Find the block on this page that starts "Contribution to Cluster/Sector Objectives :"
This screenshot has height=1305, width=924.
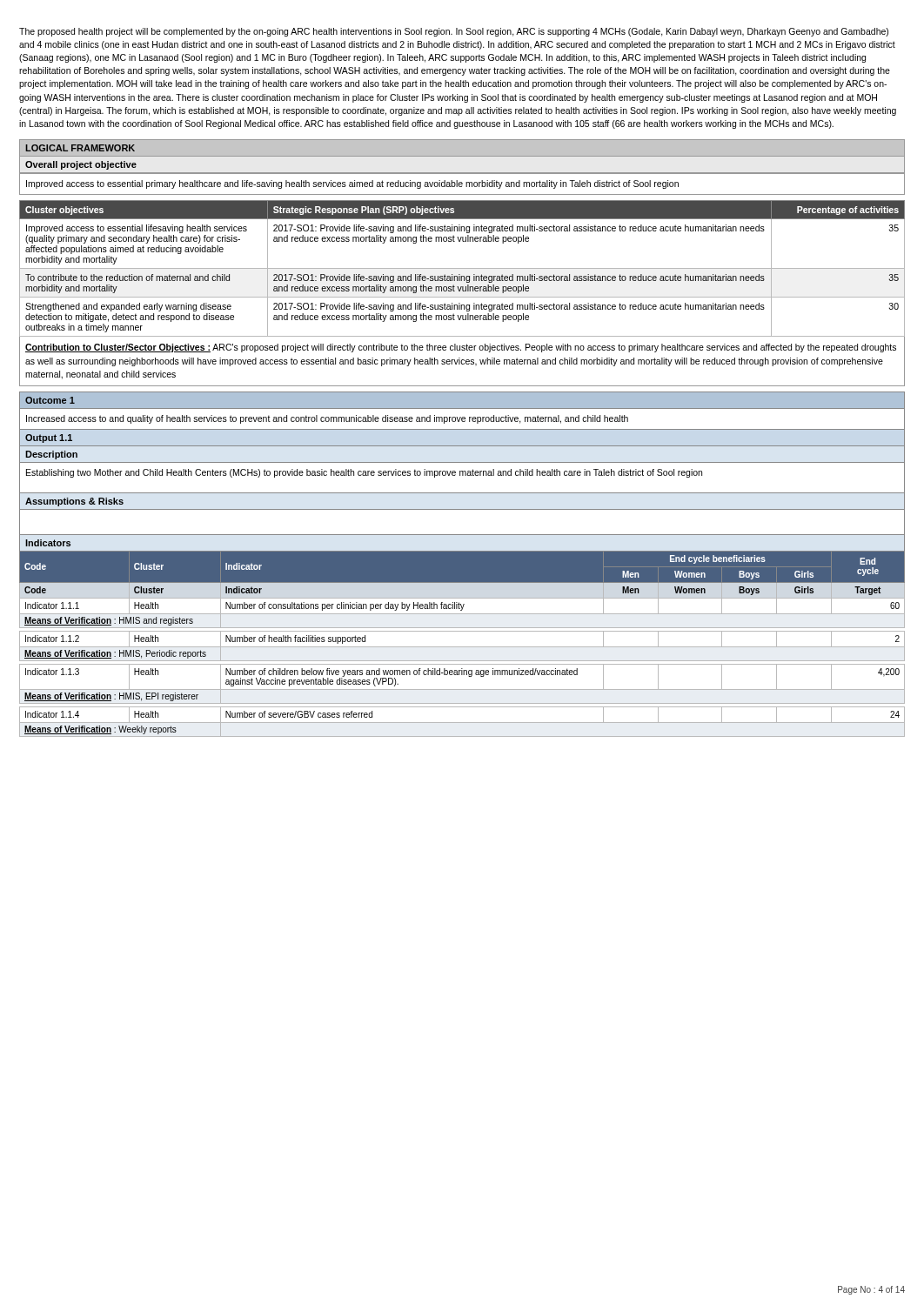461,361
